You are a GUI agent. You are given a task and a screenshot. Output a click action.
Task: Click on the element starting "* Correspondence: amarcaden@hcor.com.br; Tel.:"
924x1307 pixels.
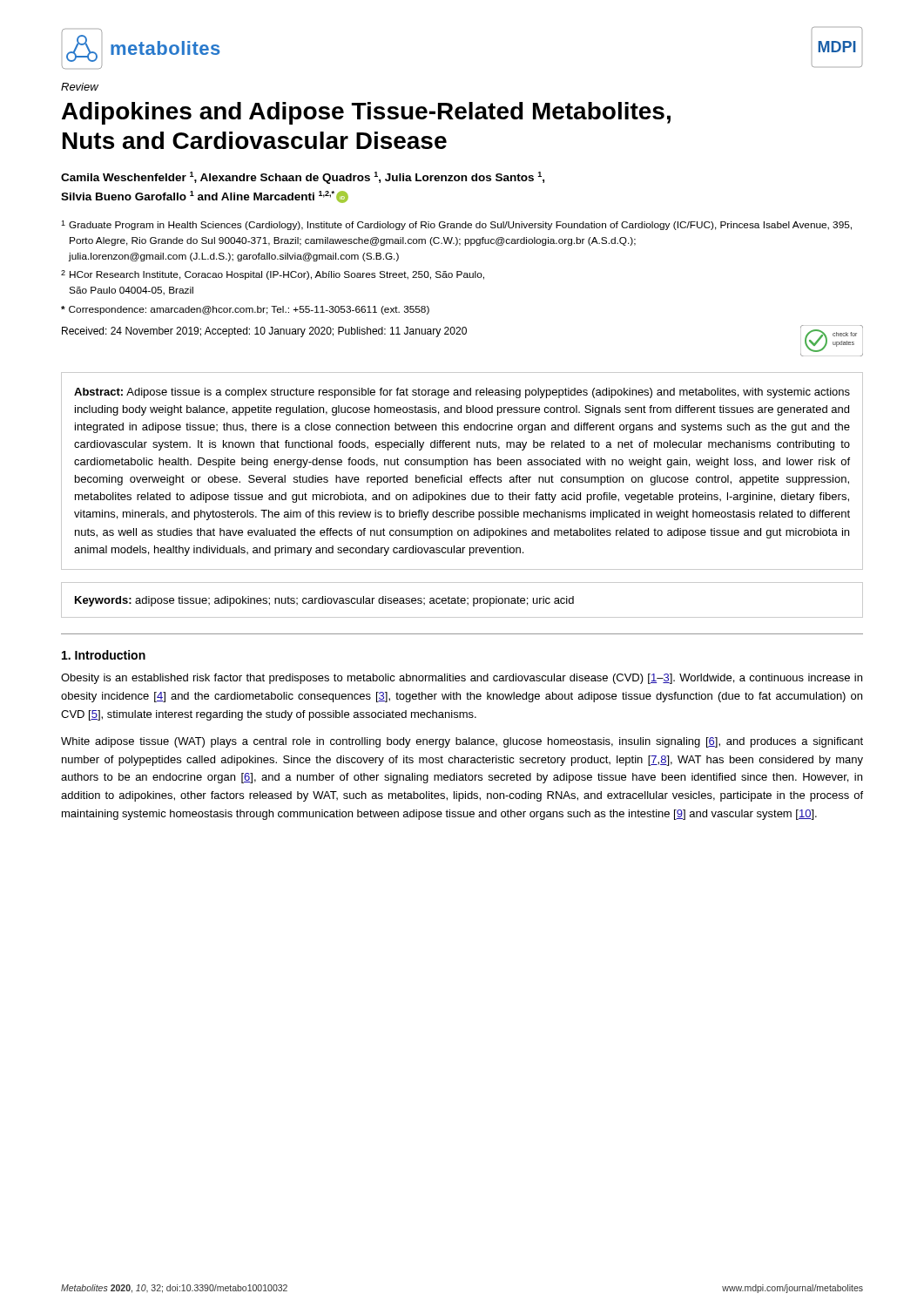pyautogui.click(x=245, y=310)
